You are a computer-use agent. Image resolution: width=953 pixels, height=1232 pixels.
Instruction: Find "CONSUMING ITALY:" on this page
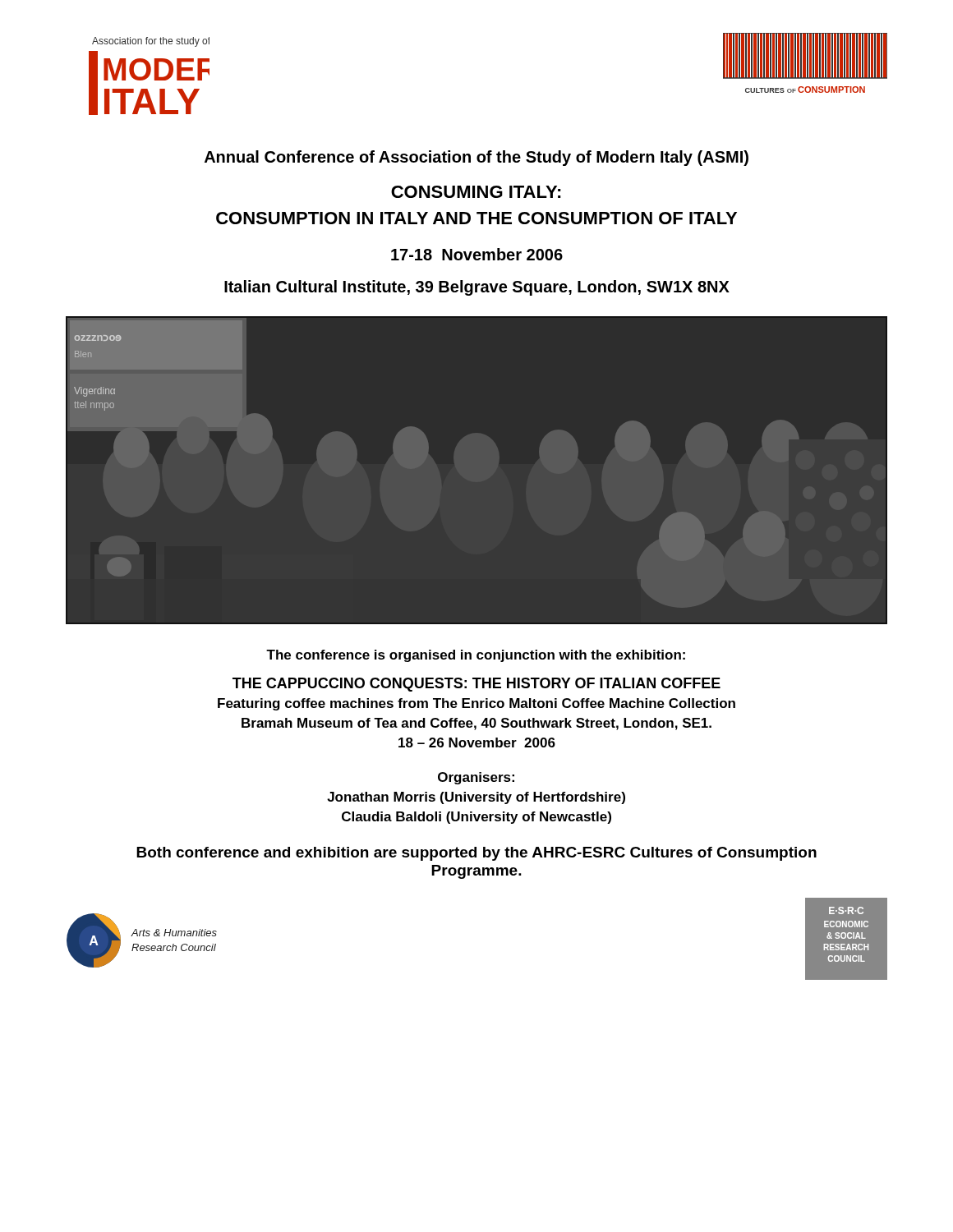tap(476, 192)
